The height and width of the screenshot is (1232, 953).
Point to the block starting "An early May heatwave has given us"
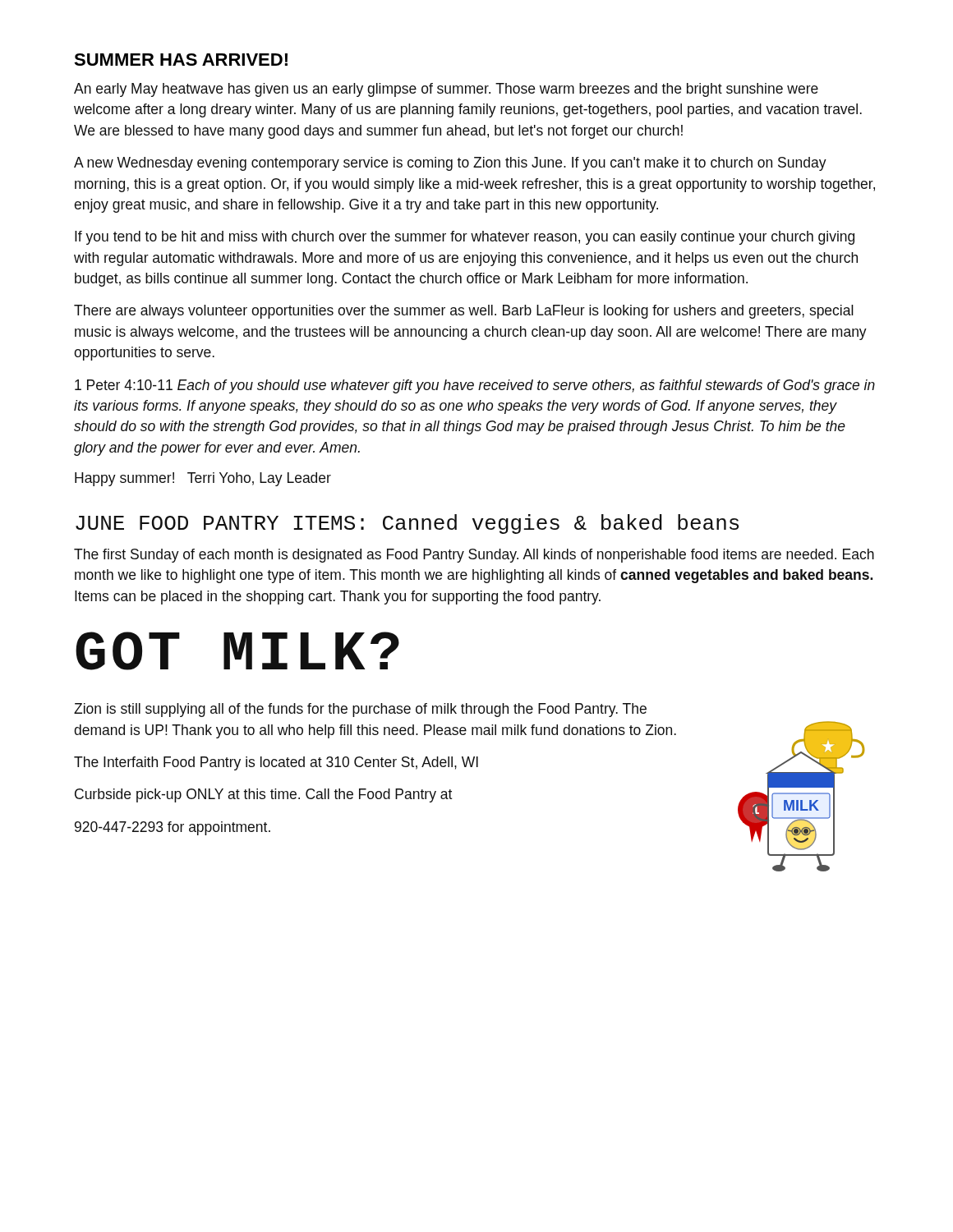point(468,110)
